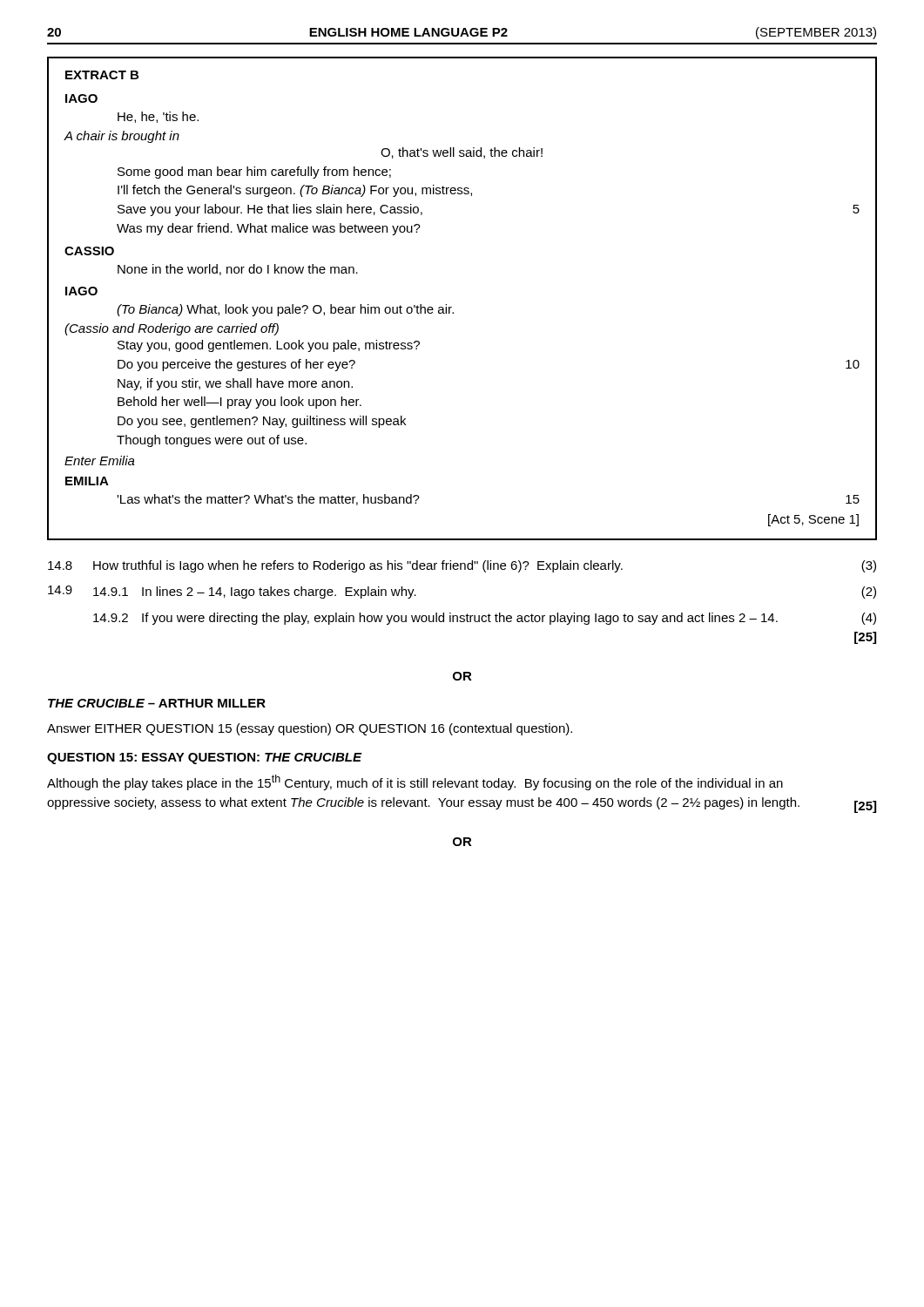Viewport: 924px width, 1307px height.
Task: Locate the list item with the text "14.8 How truthful is Iago when"
Action: pyautogui.click(x=462, y=566)
